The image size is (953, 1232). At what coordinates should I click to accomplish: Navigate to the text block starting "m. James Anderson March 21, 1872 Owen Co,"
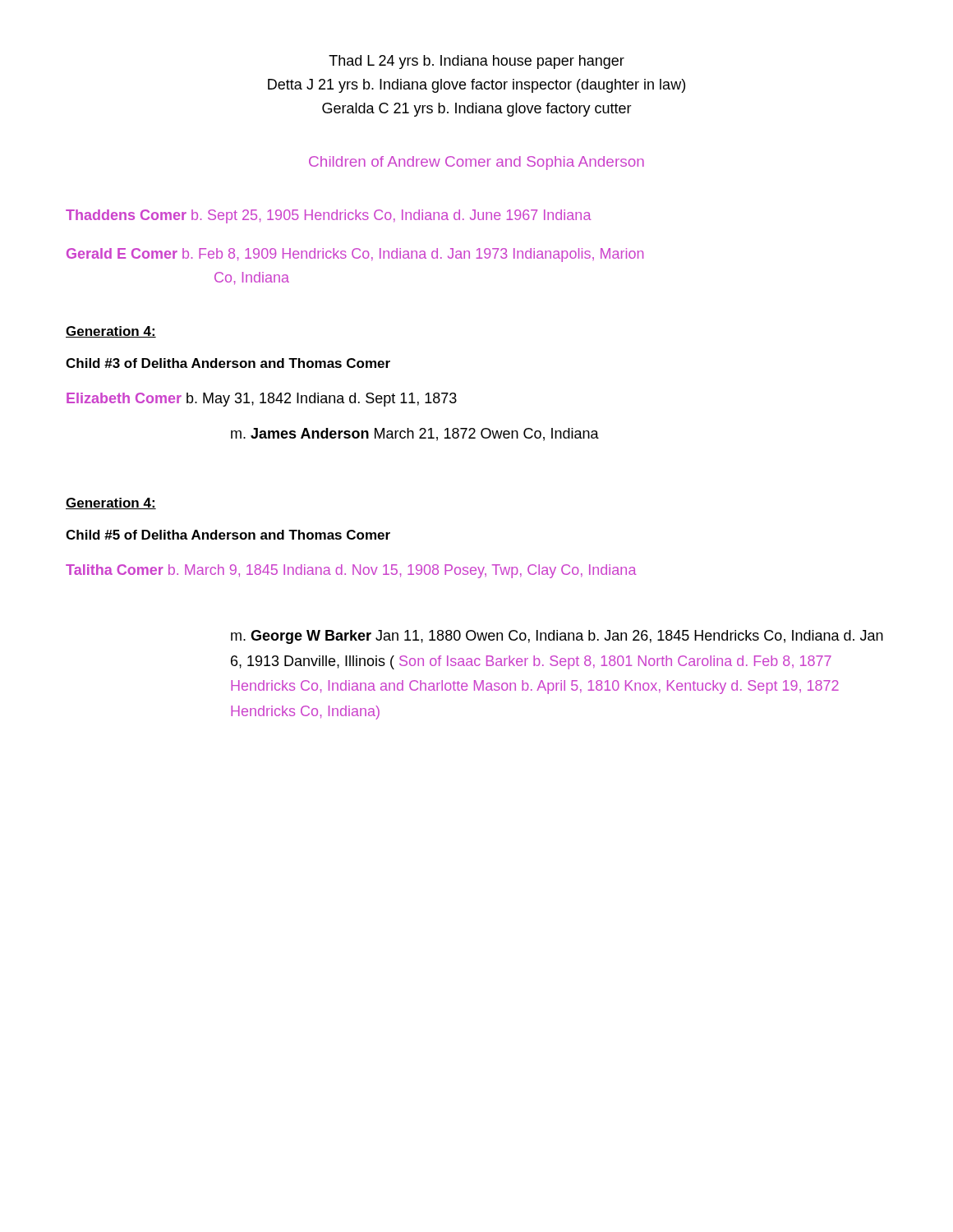click(x=414, y=433)
